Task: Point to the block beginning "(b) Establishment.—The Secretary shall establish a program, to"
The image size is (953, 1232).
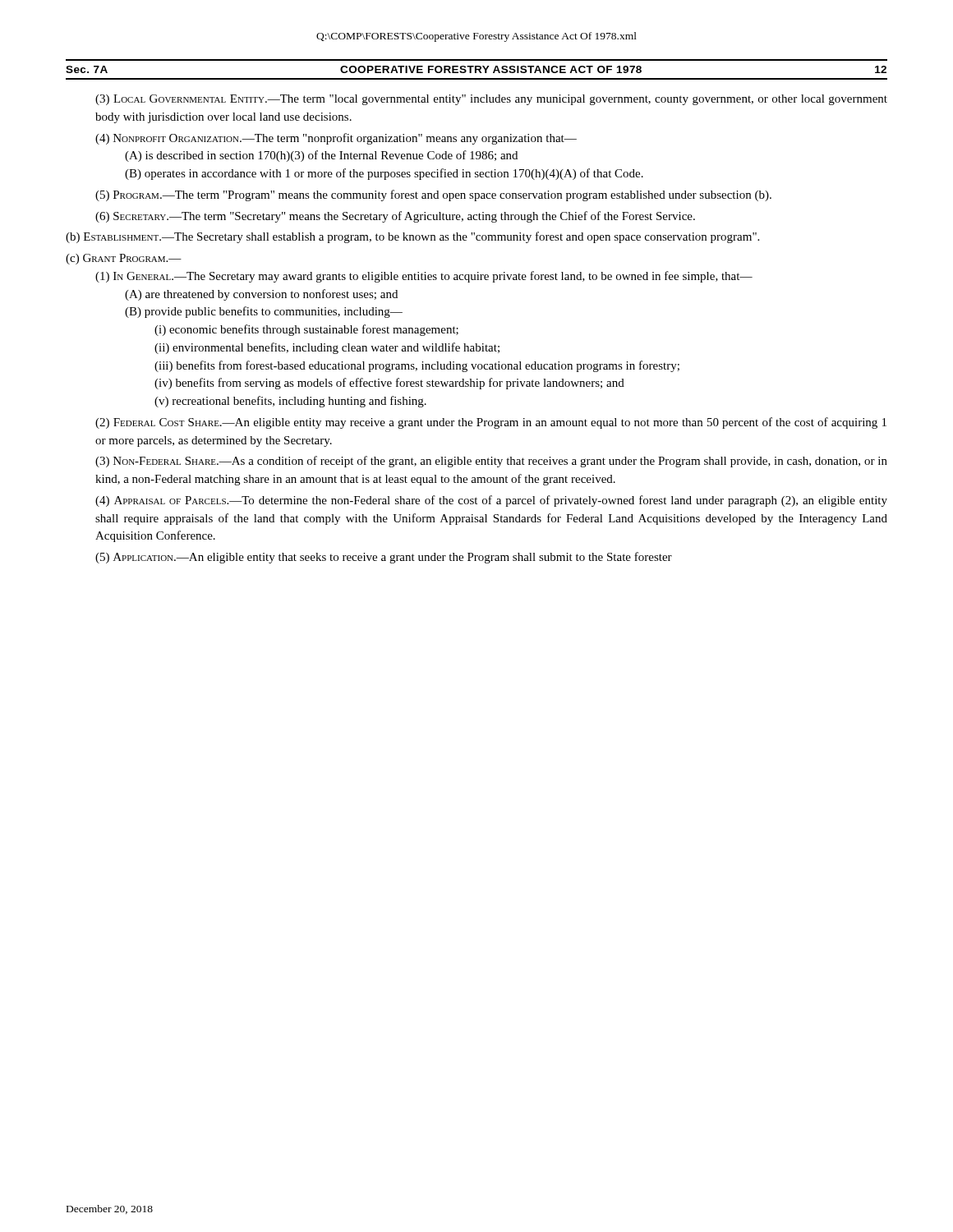Action: (x=413, y=237)
